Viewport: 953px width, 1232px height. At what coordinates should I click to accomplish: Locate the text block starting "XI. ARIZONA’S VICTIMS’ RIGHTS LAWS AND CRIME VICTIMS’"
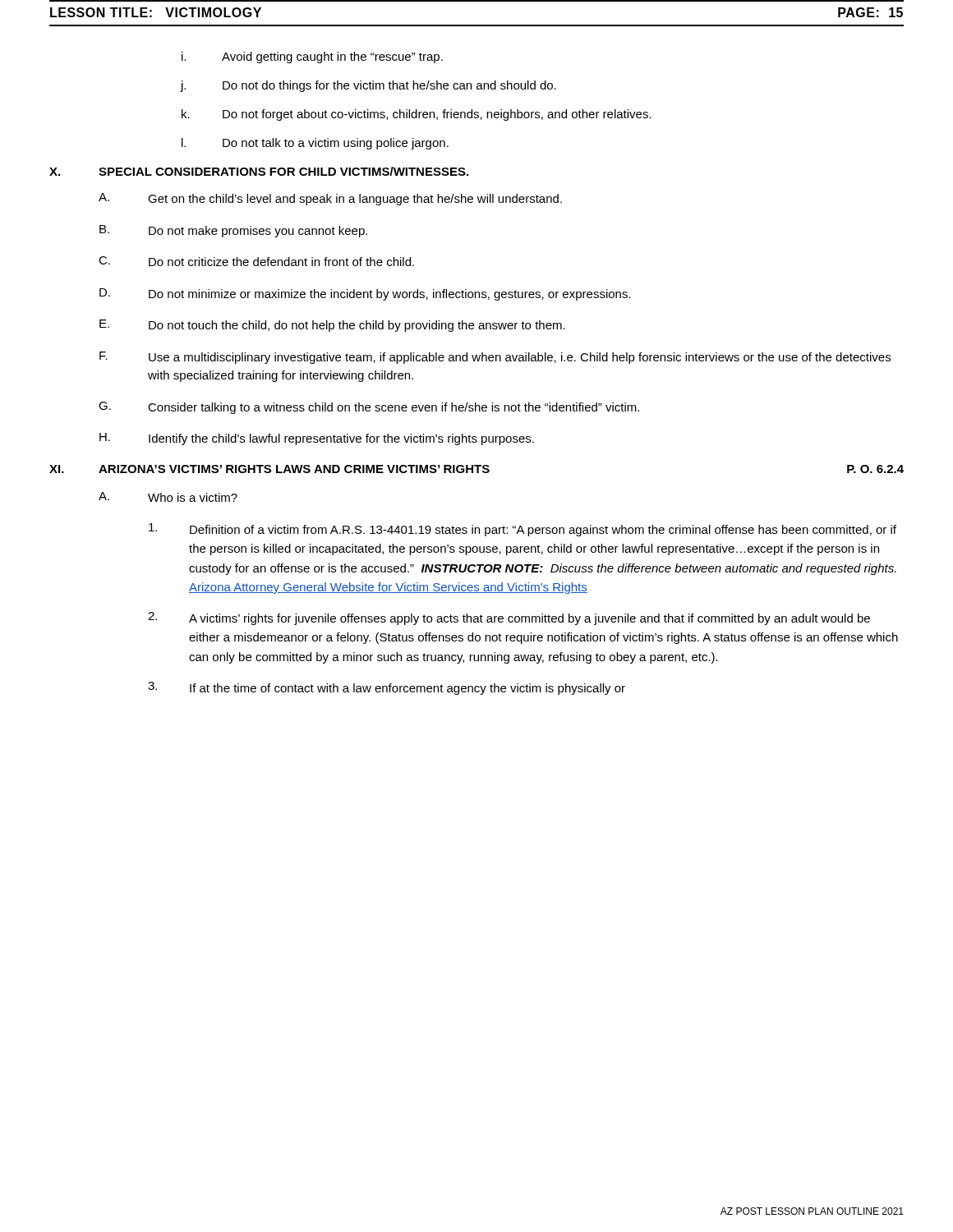[476, 468]
